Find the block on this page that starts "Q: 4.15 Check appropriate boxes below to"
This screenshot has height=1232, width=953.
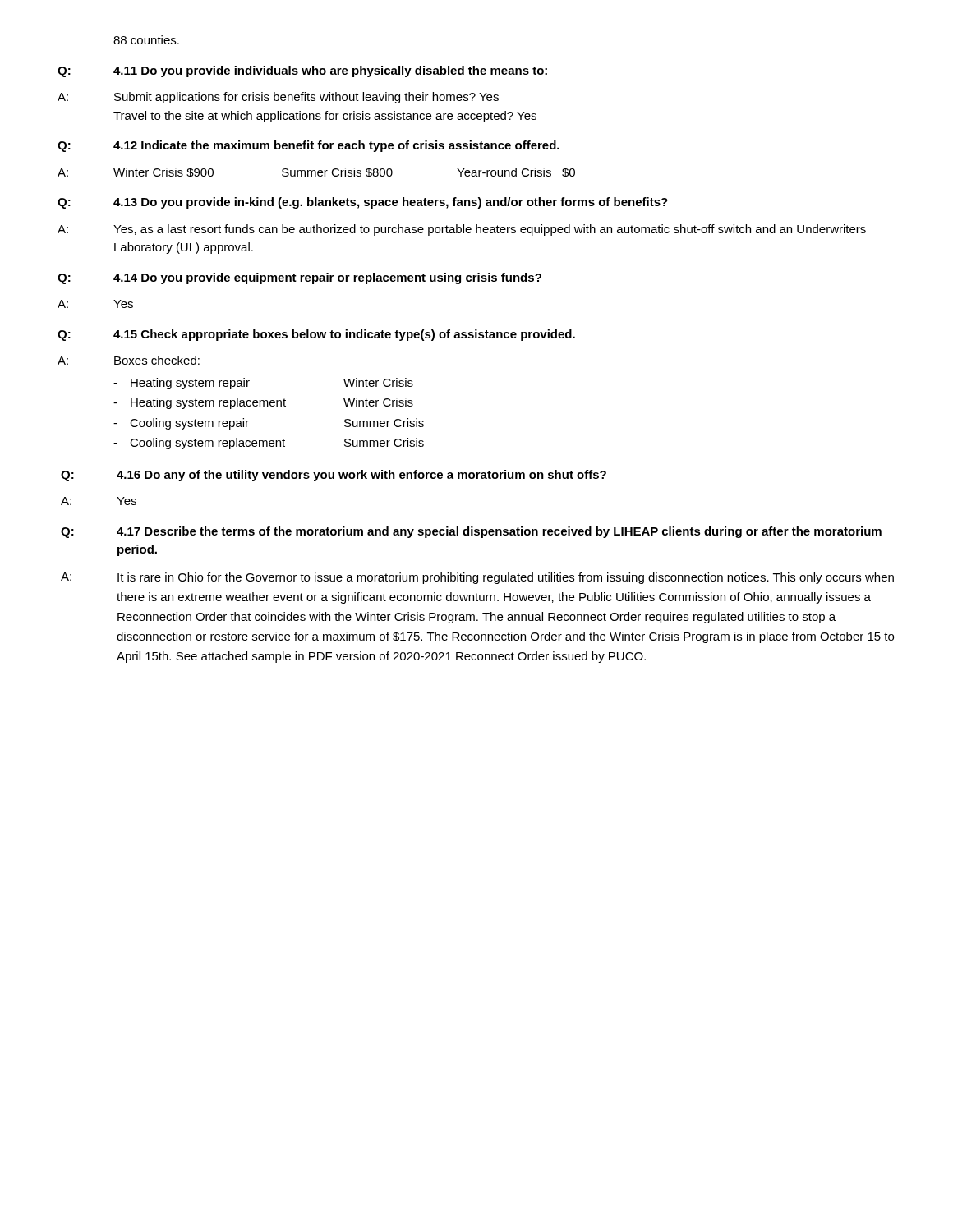pos(476,334)
